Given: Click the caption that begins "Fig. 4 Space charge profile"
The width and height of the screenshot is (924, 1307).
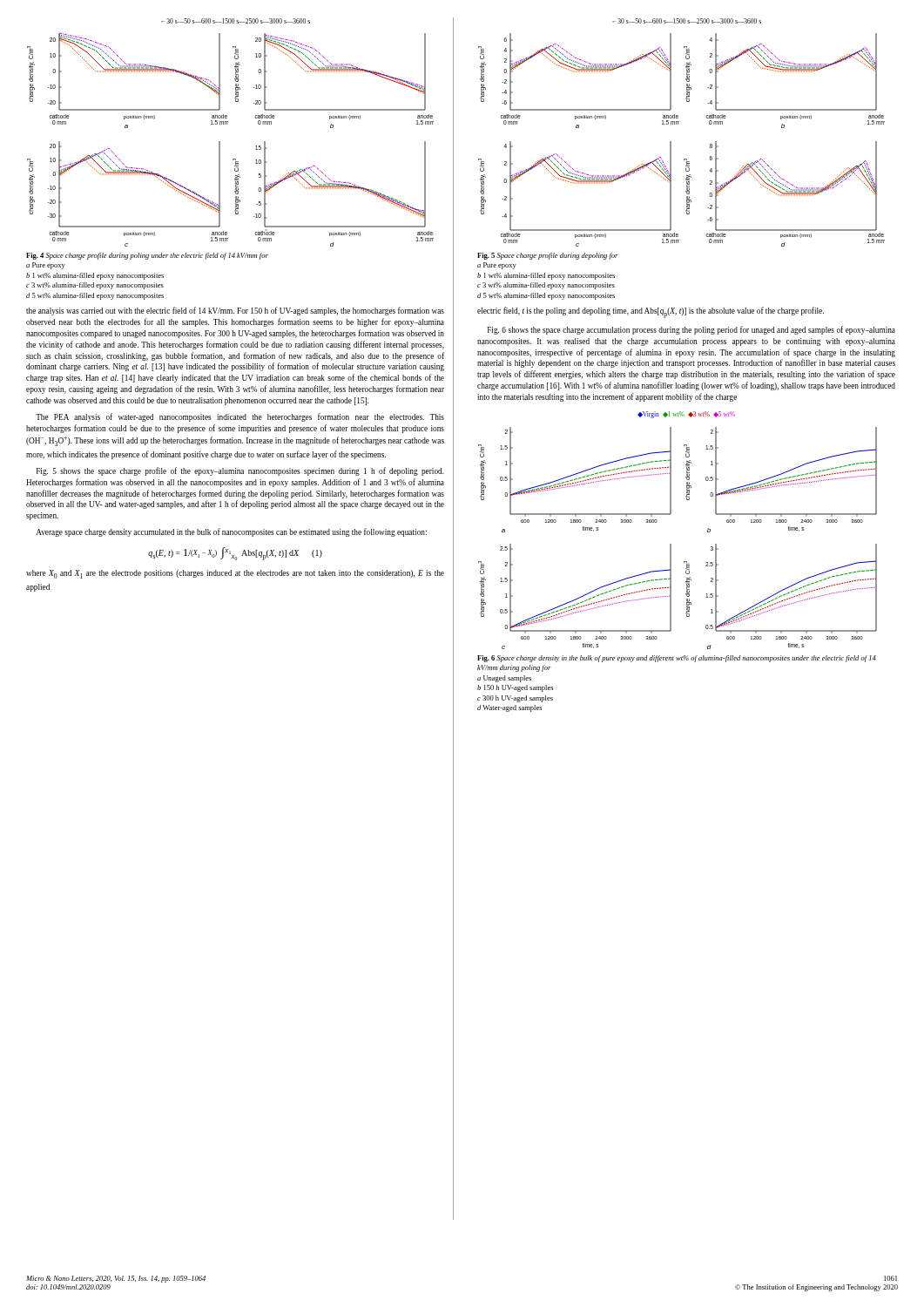Looking at the screenshot, I should [147, 275].
